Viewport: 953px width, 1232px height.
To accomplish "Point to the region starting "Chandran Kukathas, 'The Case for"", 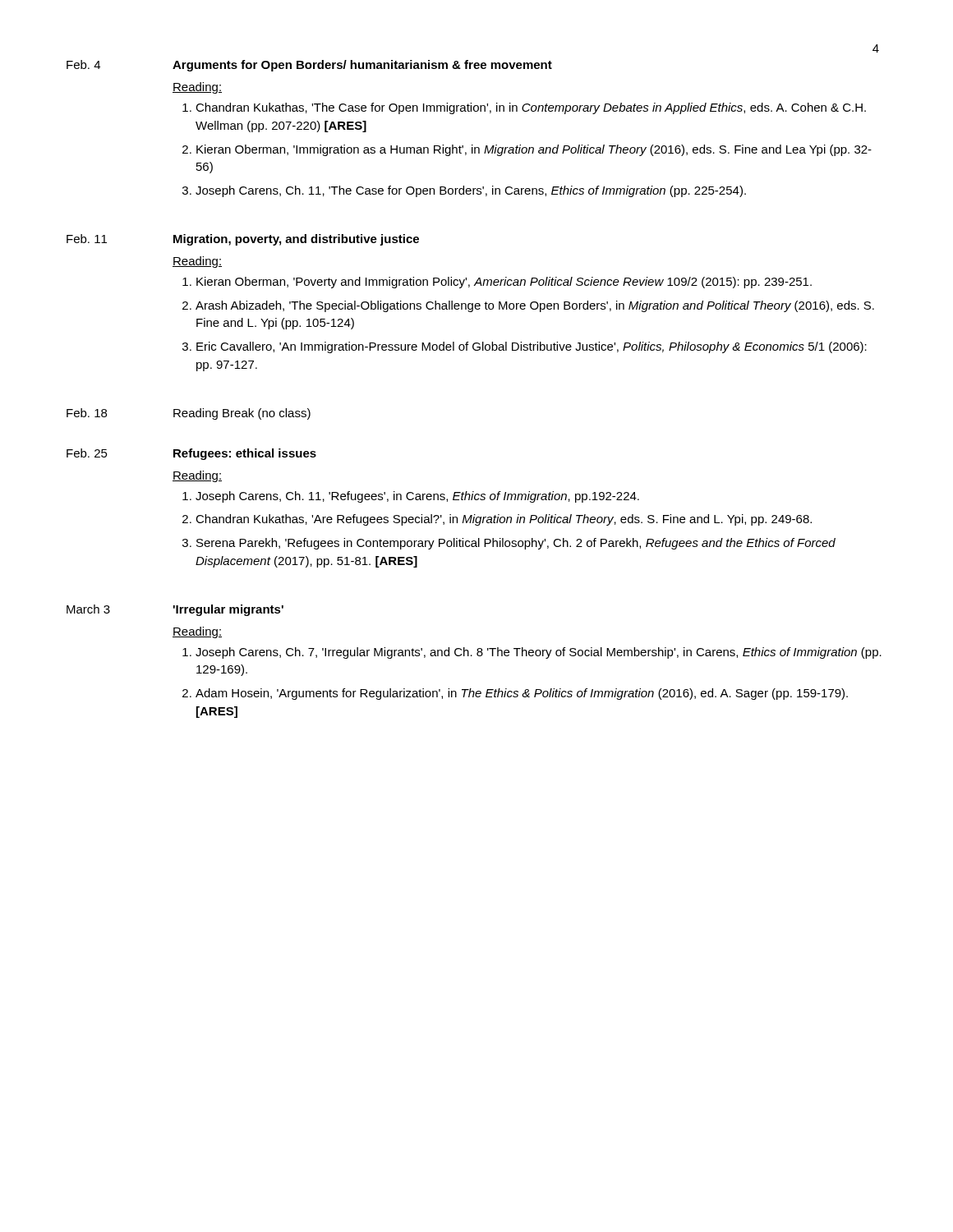I will pos(531,116).
